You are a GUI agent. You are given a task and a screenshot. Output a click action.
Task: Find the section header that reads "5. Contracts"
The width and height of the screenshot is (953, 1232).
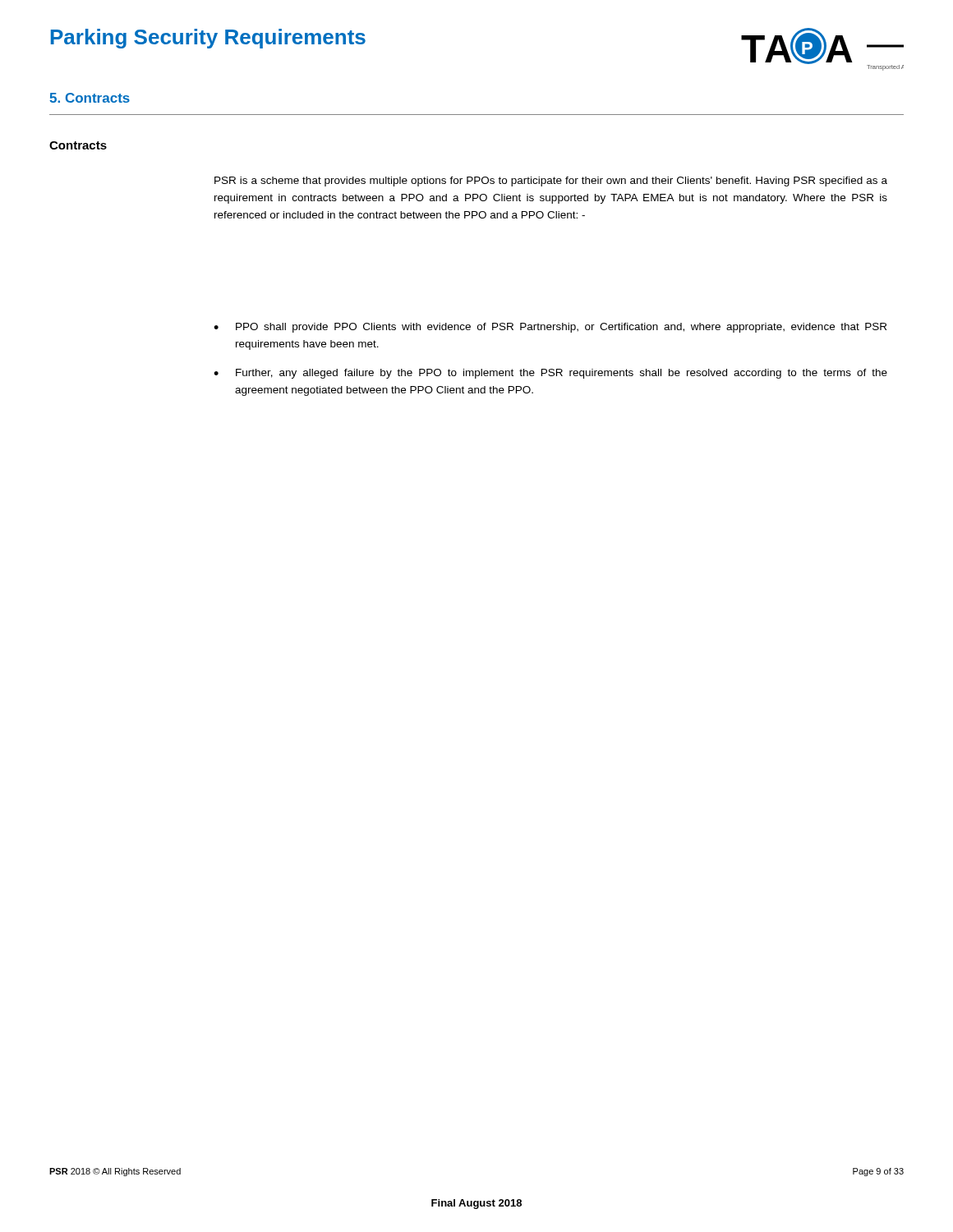(90, 98)
